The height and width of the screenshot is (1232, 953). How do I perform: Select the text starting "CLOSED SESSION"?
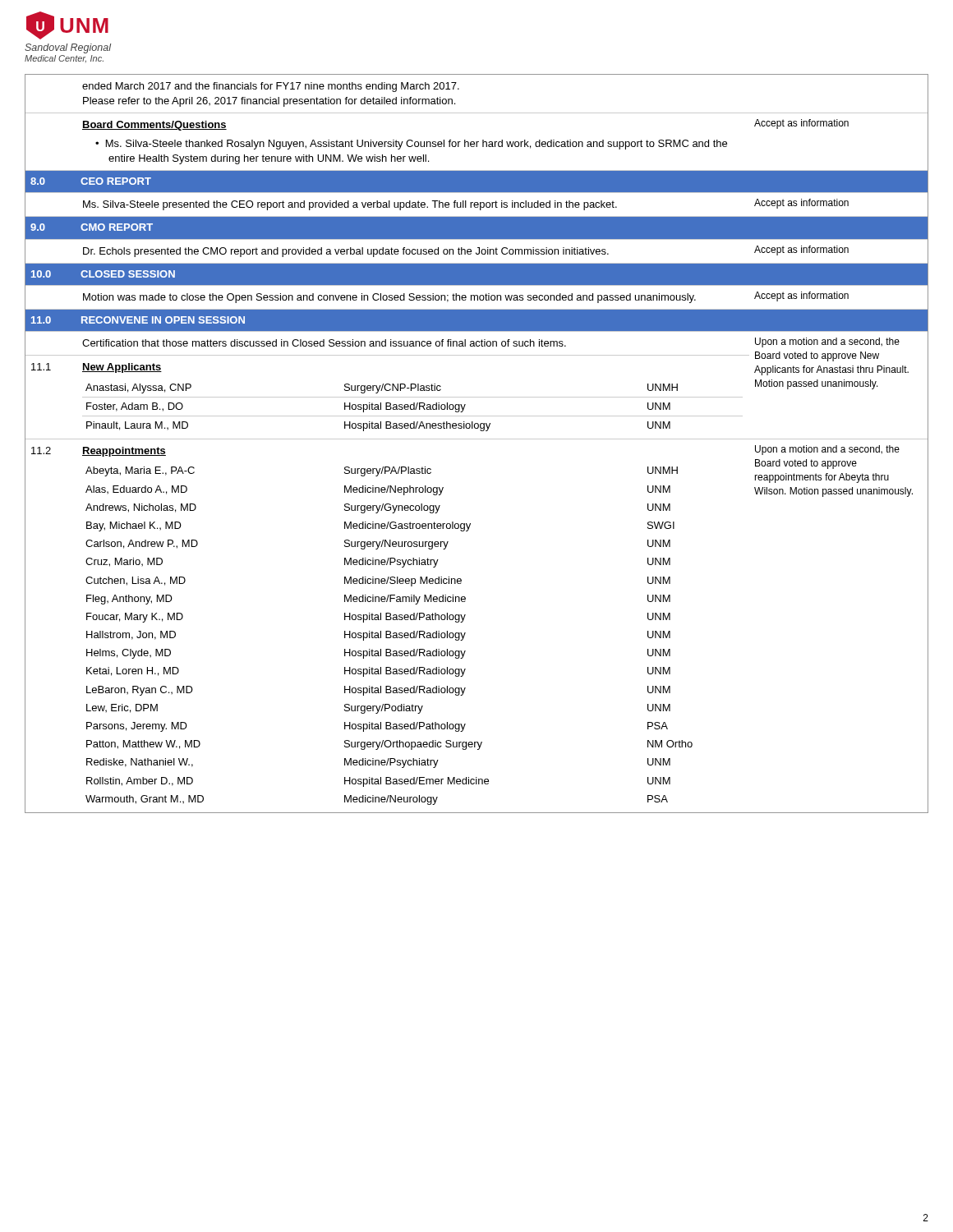[128, 274]
